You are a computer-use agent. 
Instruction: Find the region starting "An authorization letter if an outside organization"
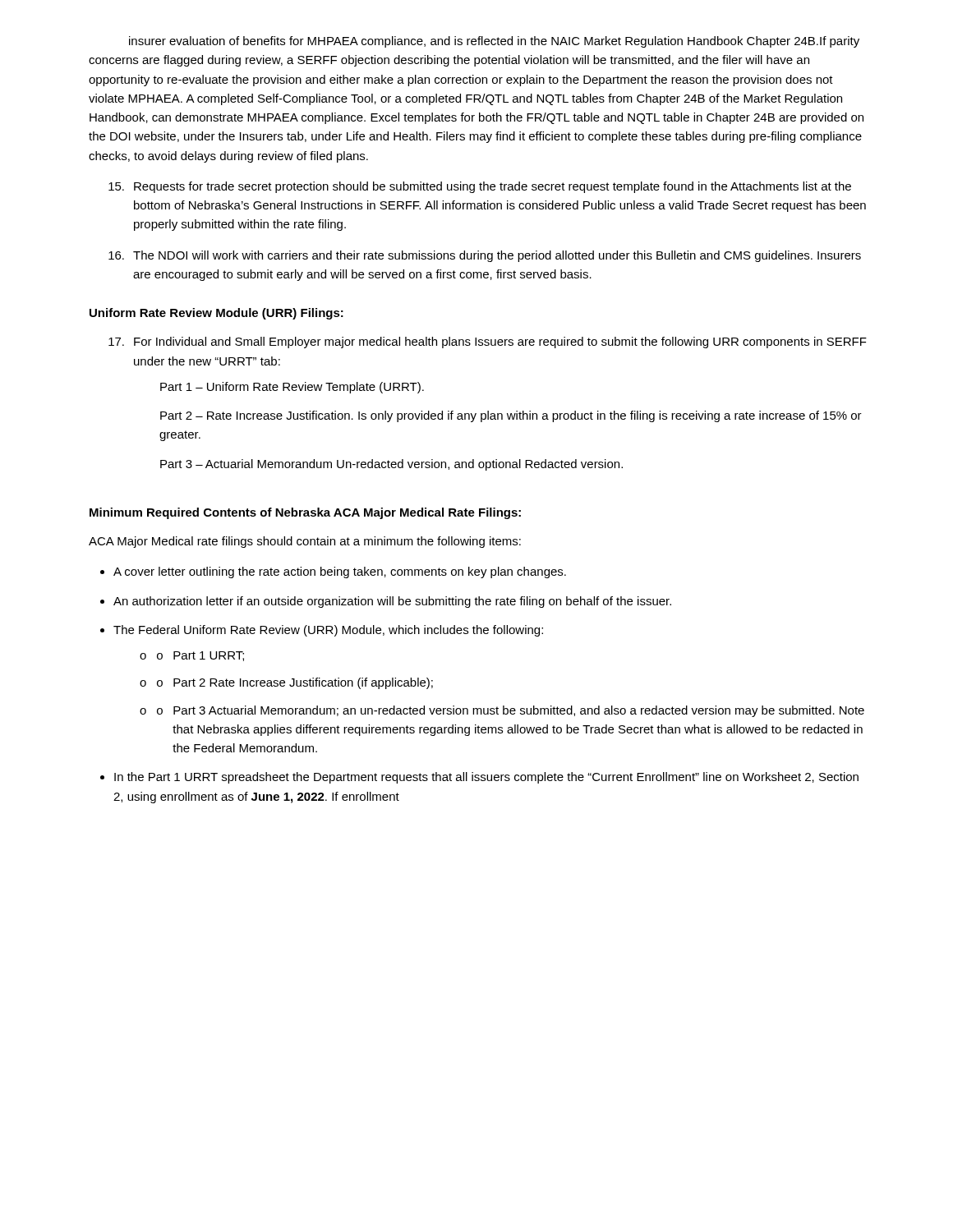[393, 600]
